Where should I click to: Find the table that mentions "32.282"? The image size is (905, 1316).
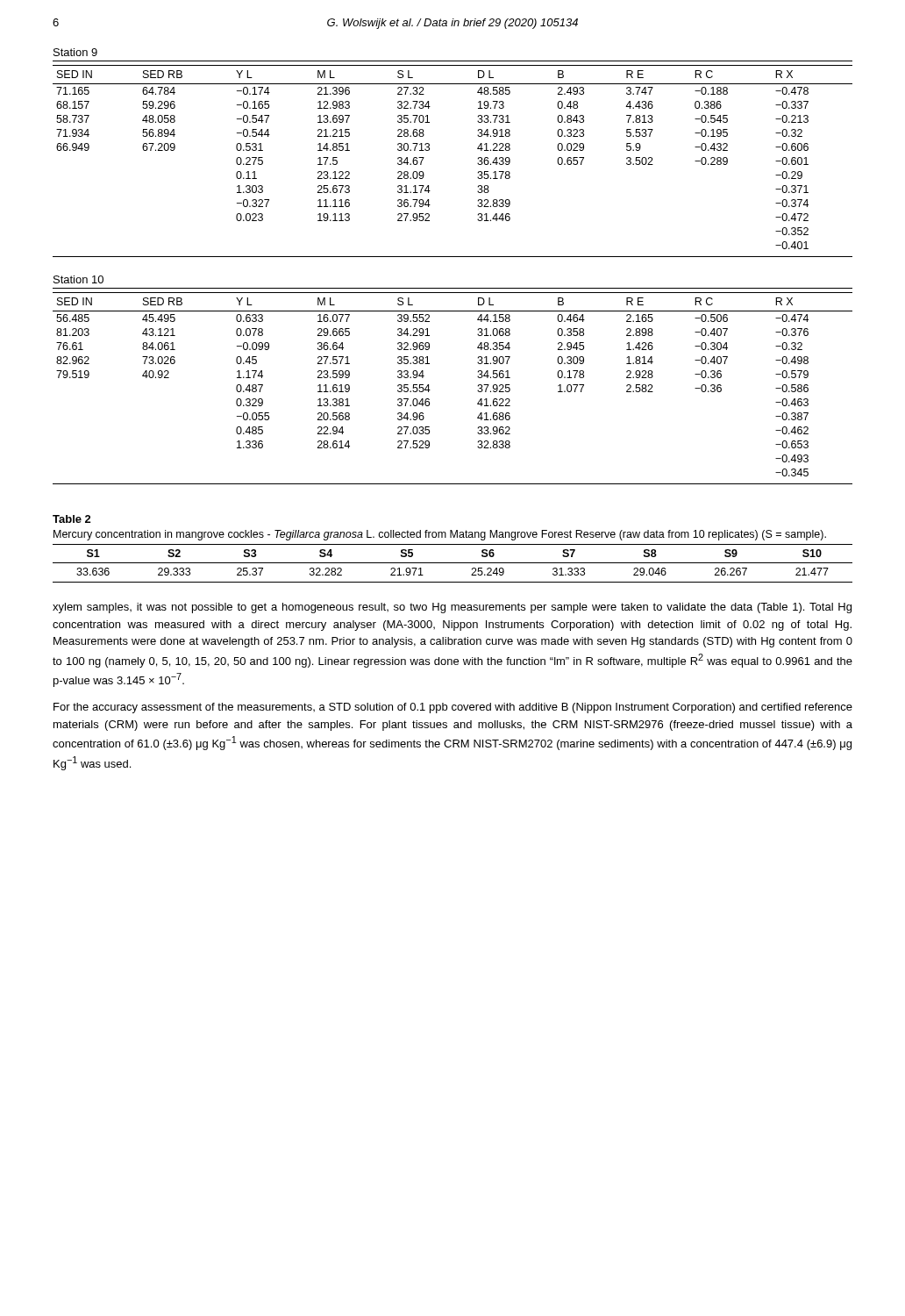coord(452,563)
